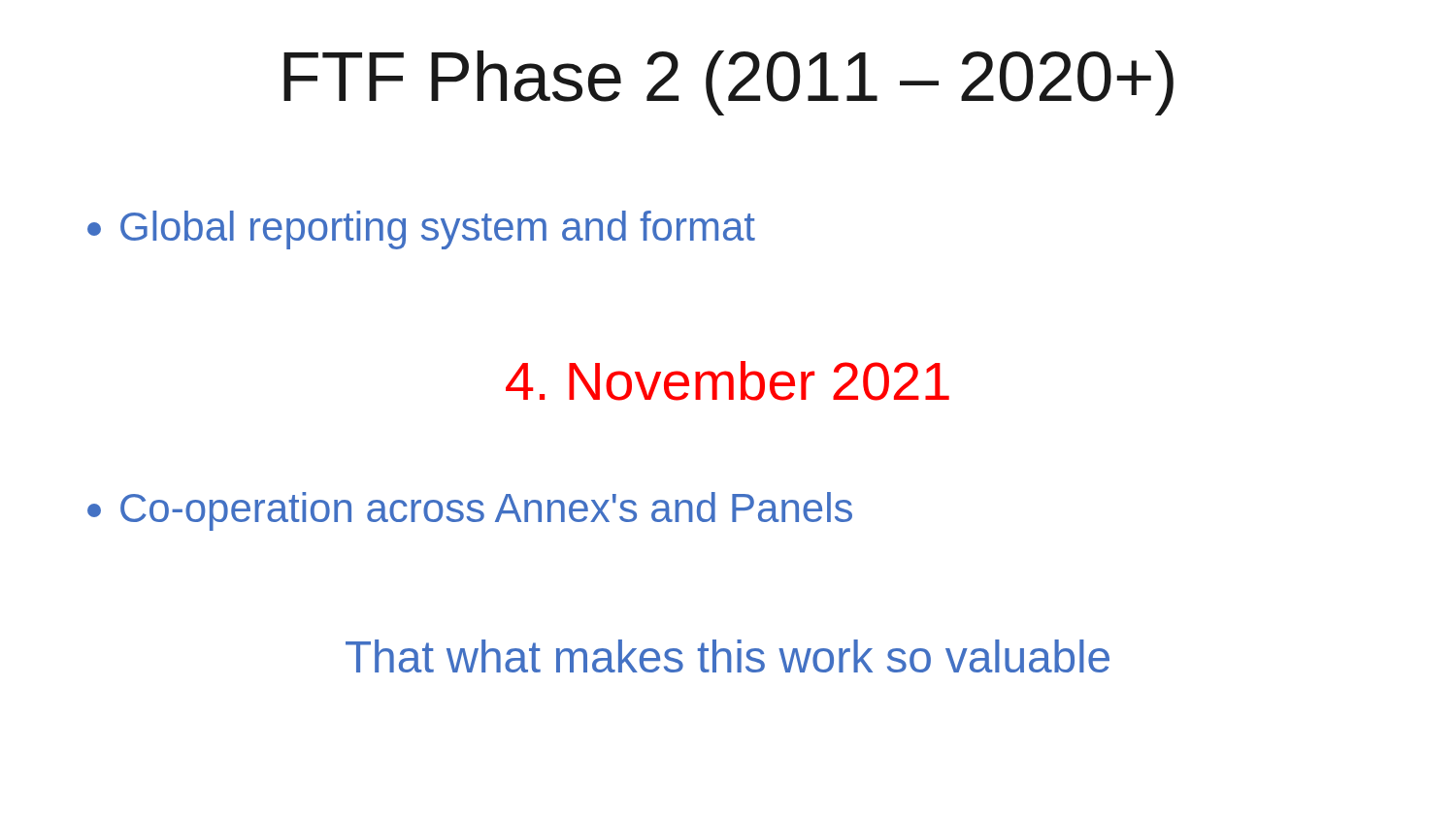Select the section header
Image resolution: width=1456 pixels, height=819 pixels.
click(x=728, y=381)
